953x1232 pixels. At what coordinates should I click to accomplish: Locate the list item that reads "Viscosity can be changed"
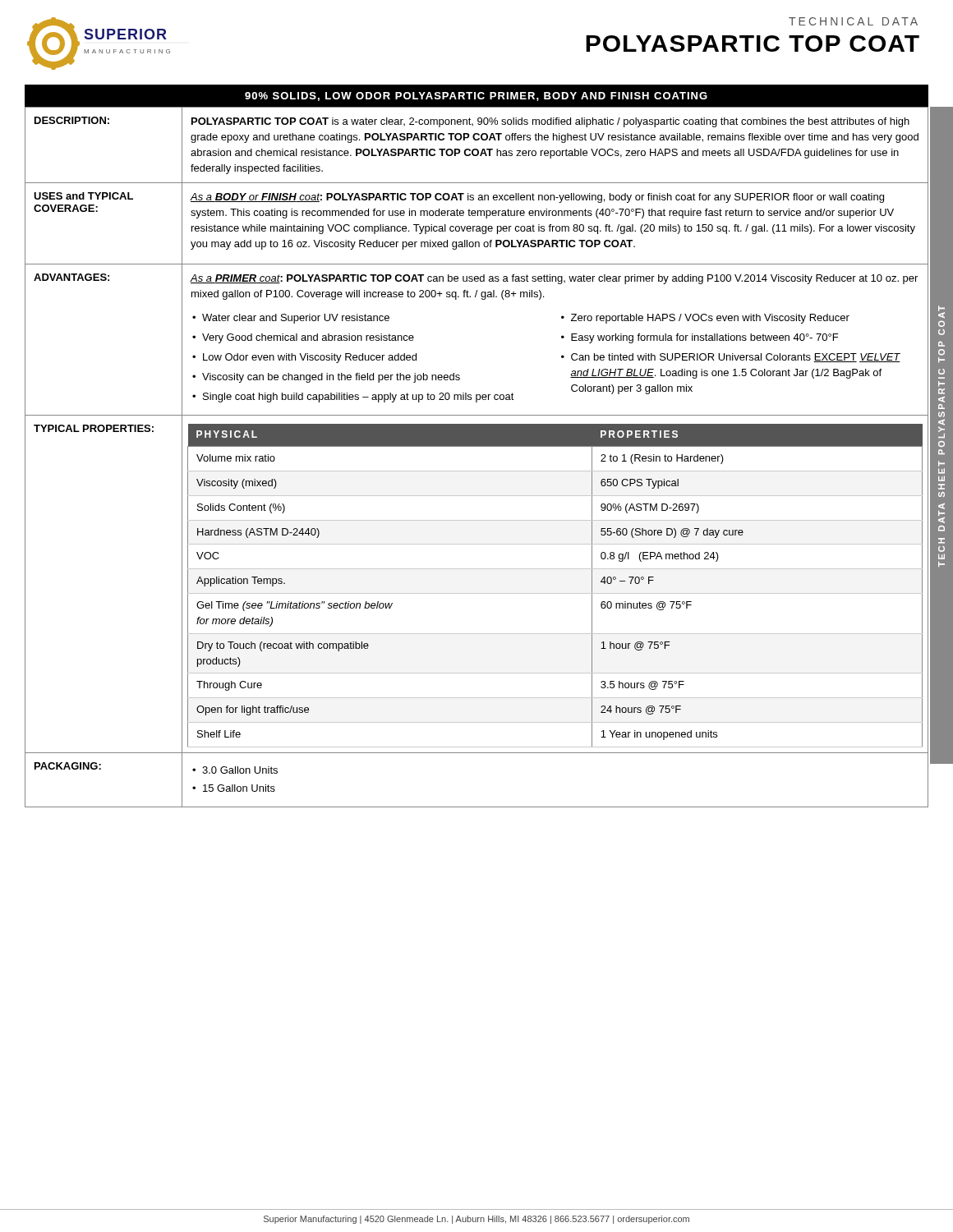coord(331,376)
